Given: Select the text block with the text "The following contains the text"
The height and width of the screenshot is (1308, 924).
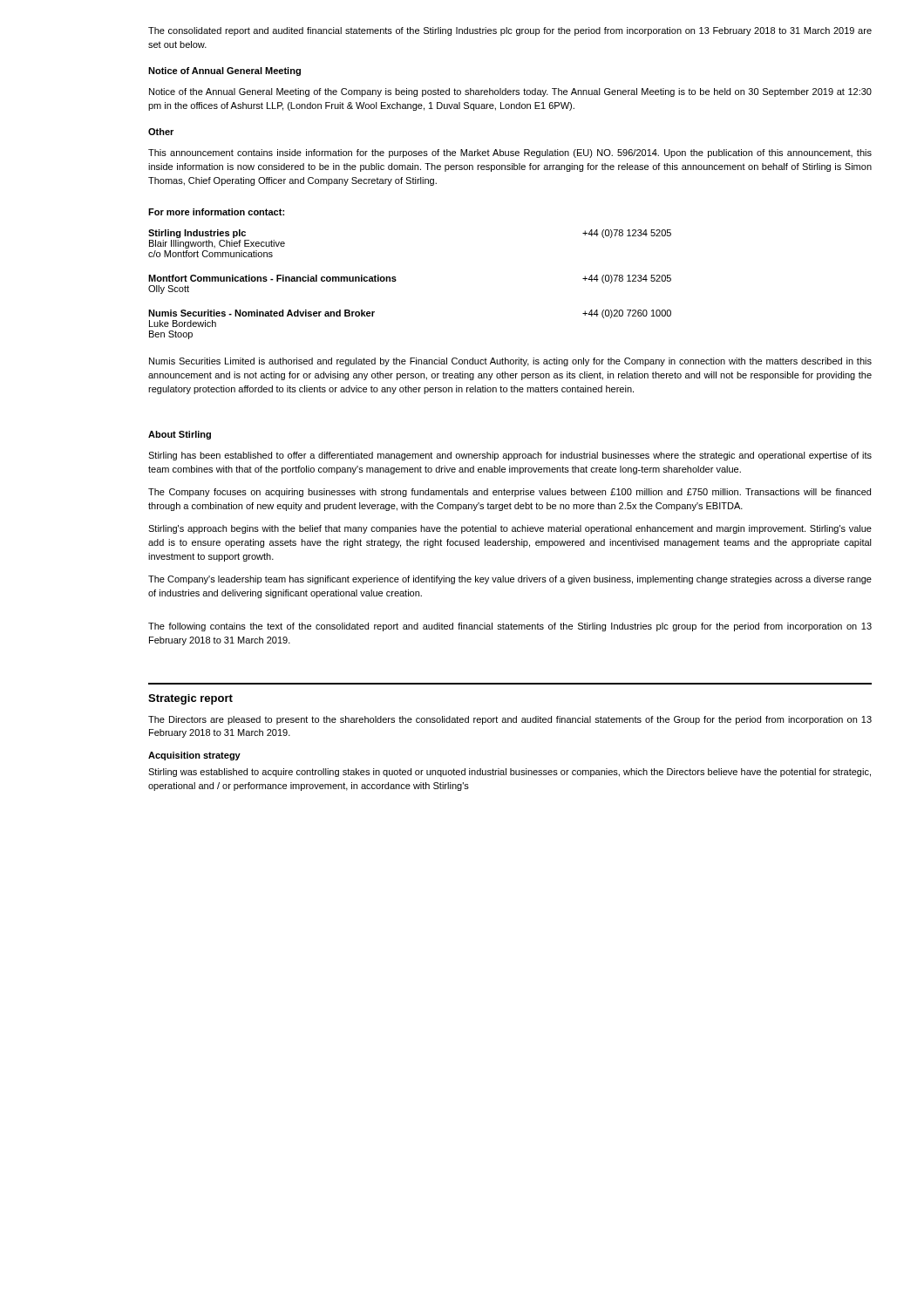Looking at the screenshot, I should [510, 634].
